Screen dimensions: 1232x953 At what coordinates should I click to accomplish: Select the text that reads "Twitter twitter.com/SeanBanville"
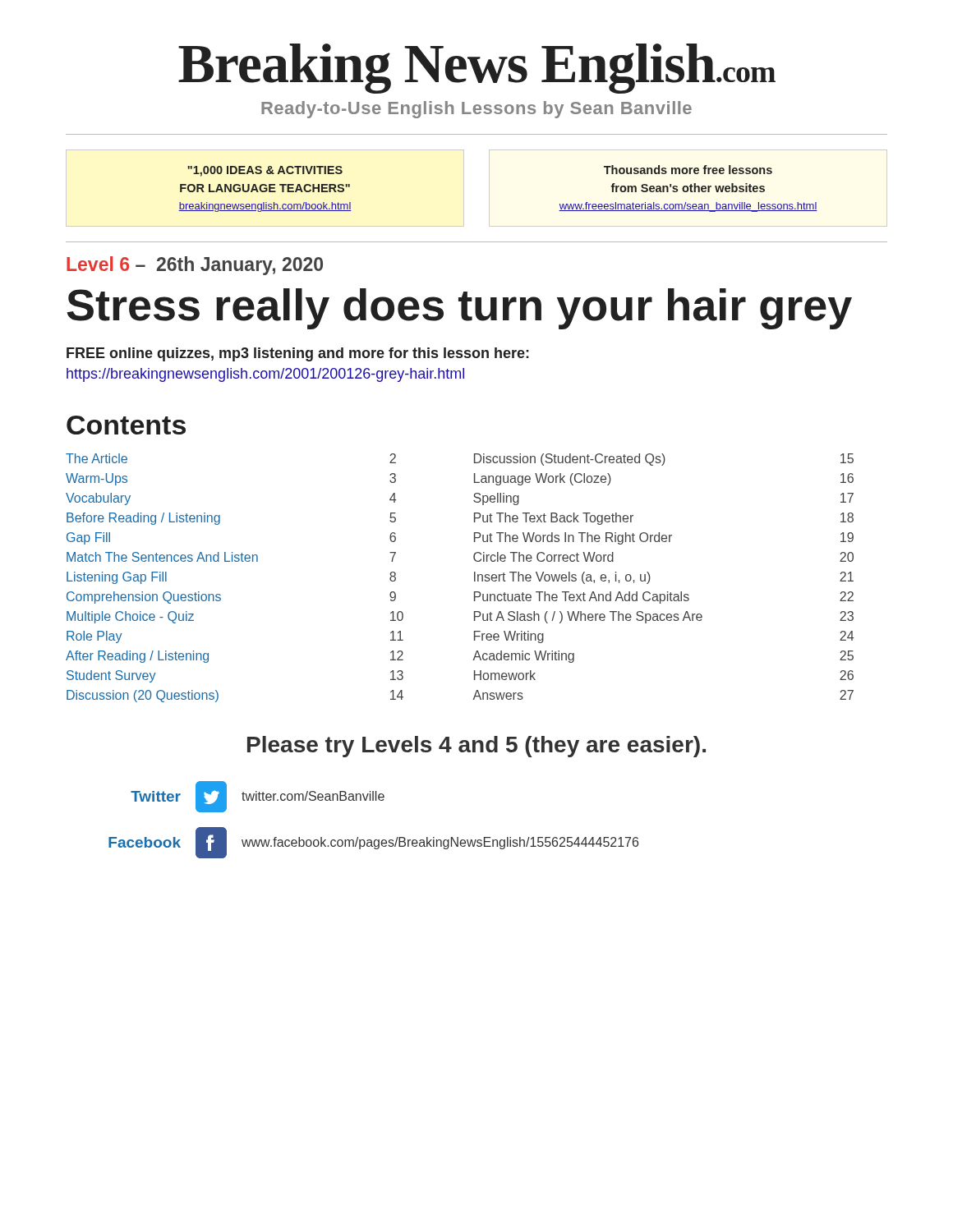click(x=238, y=797)
